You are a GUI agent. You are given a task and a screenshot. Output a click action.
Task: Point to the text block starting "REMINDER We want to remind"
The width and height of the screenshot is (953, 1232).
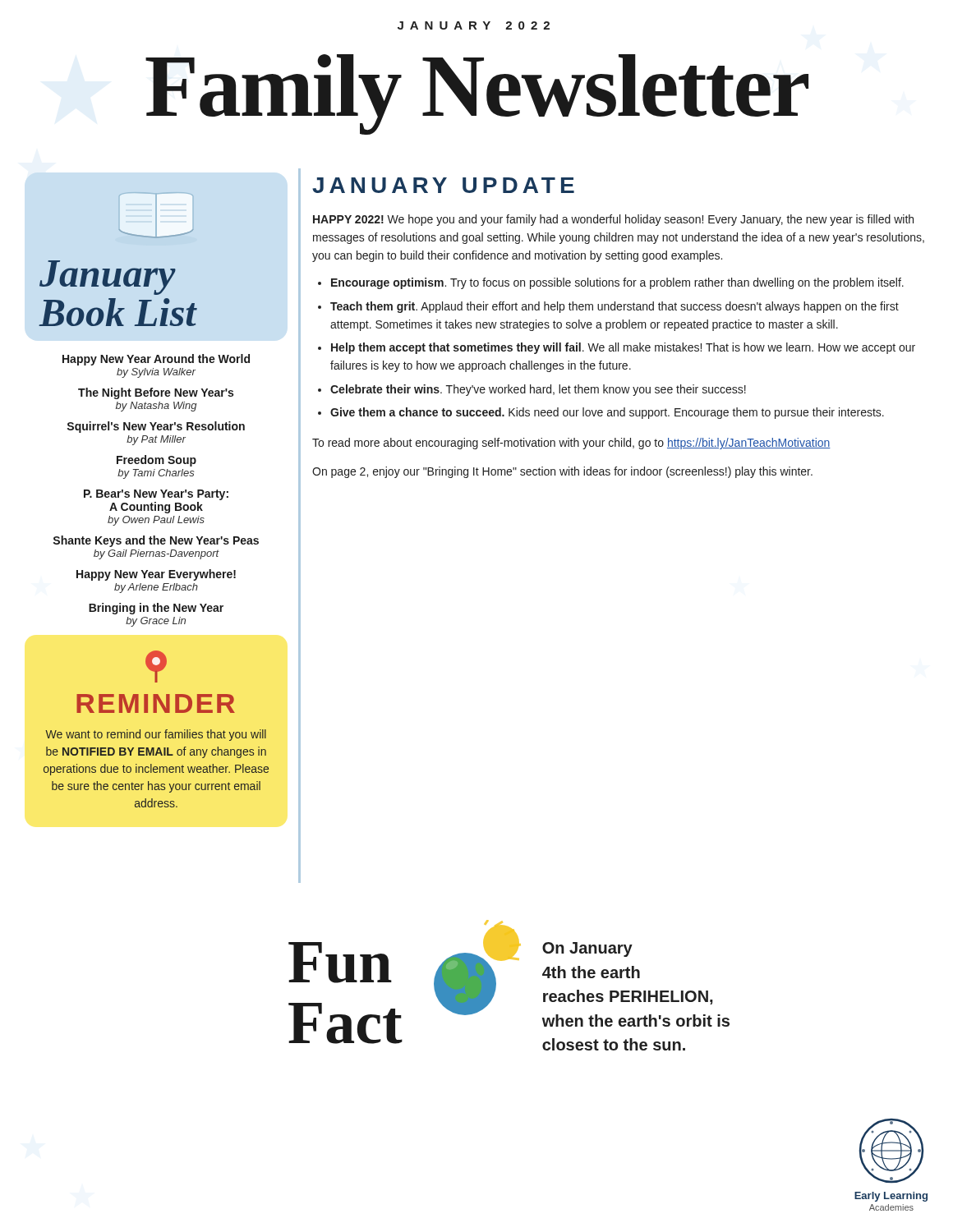[156, 730]
